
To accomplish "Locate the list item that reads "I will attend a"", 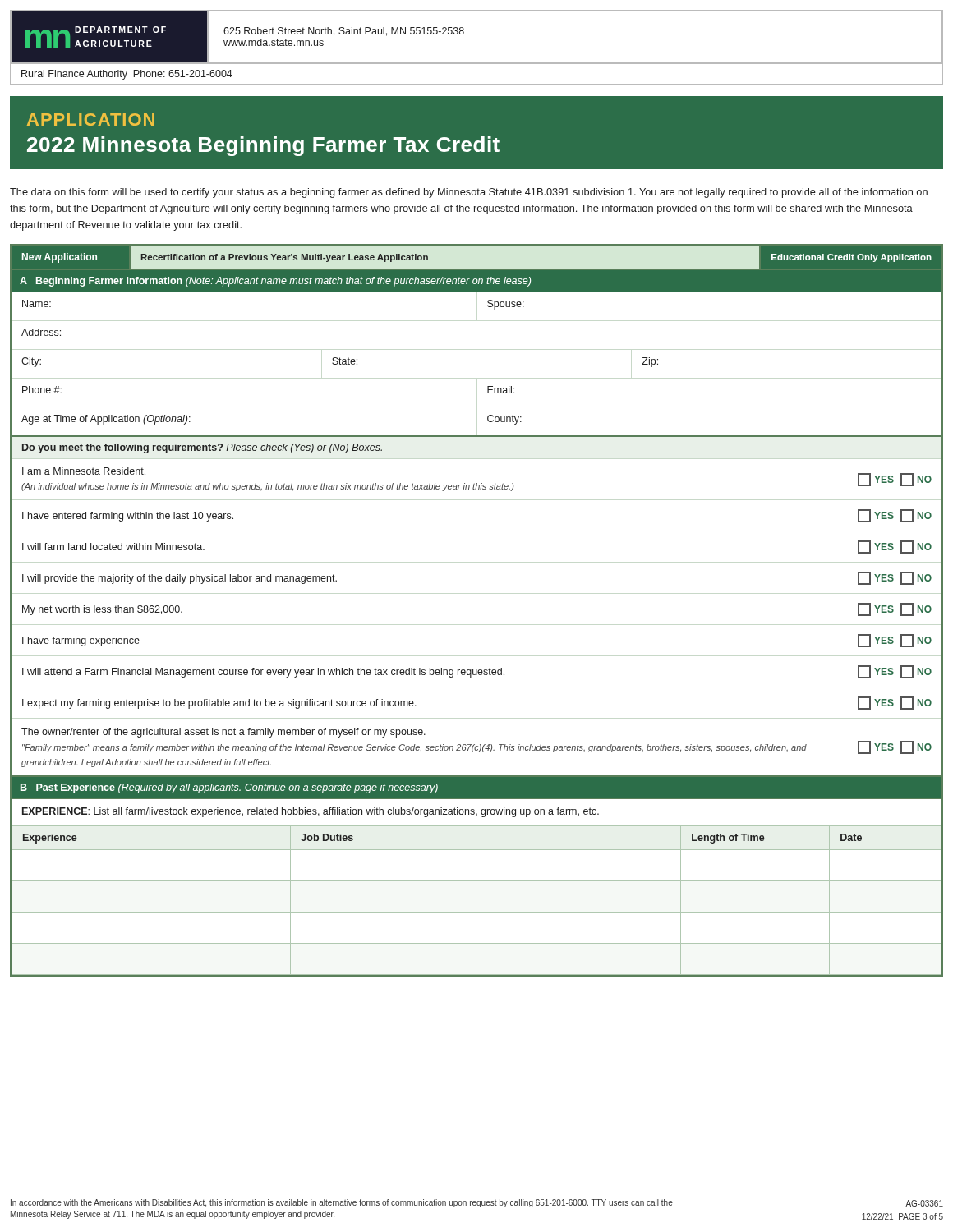I will (476, 672).
